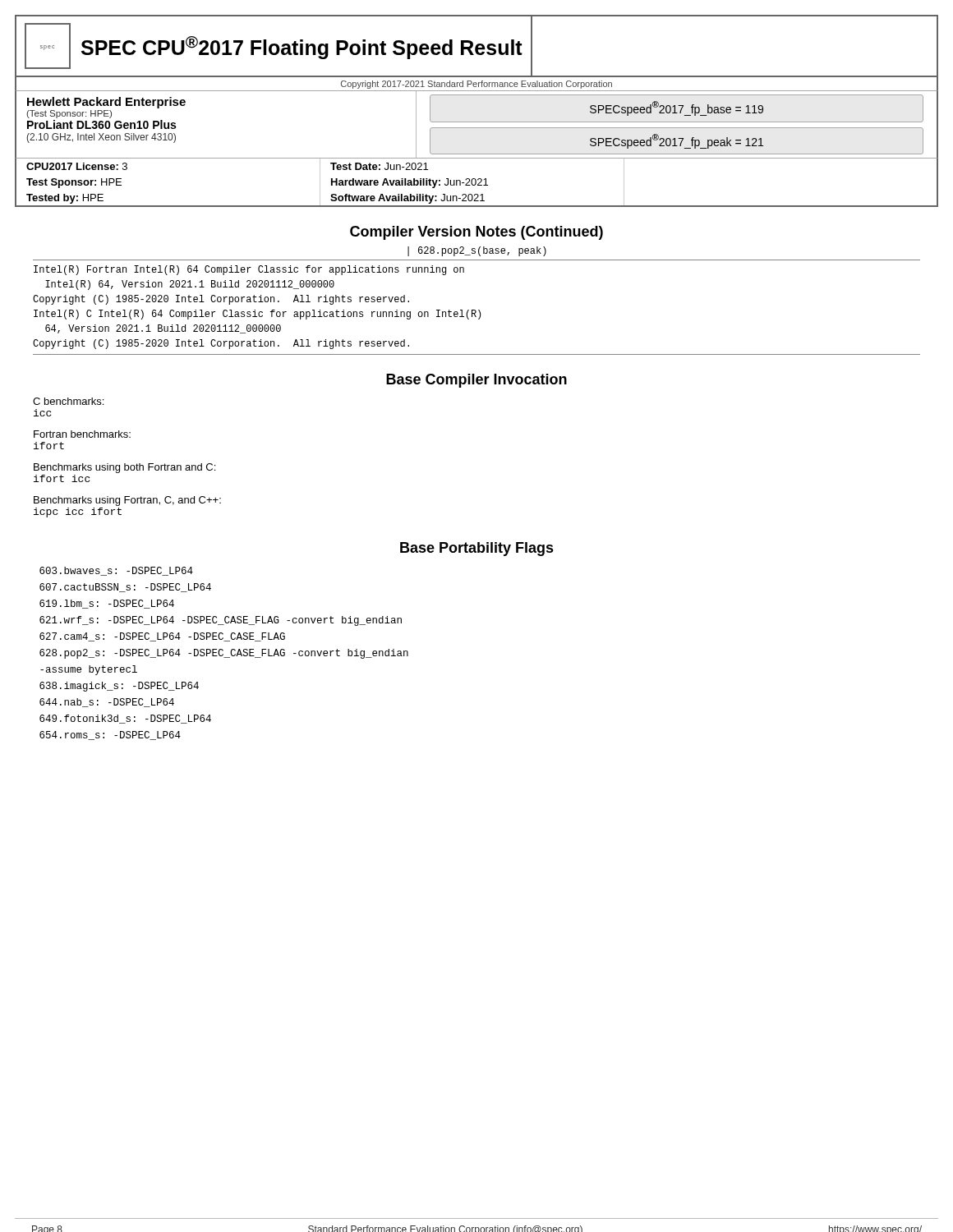Point to "SPECspeed®2017_fp_peak = 121"

click(x=677, y=140)
